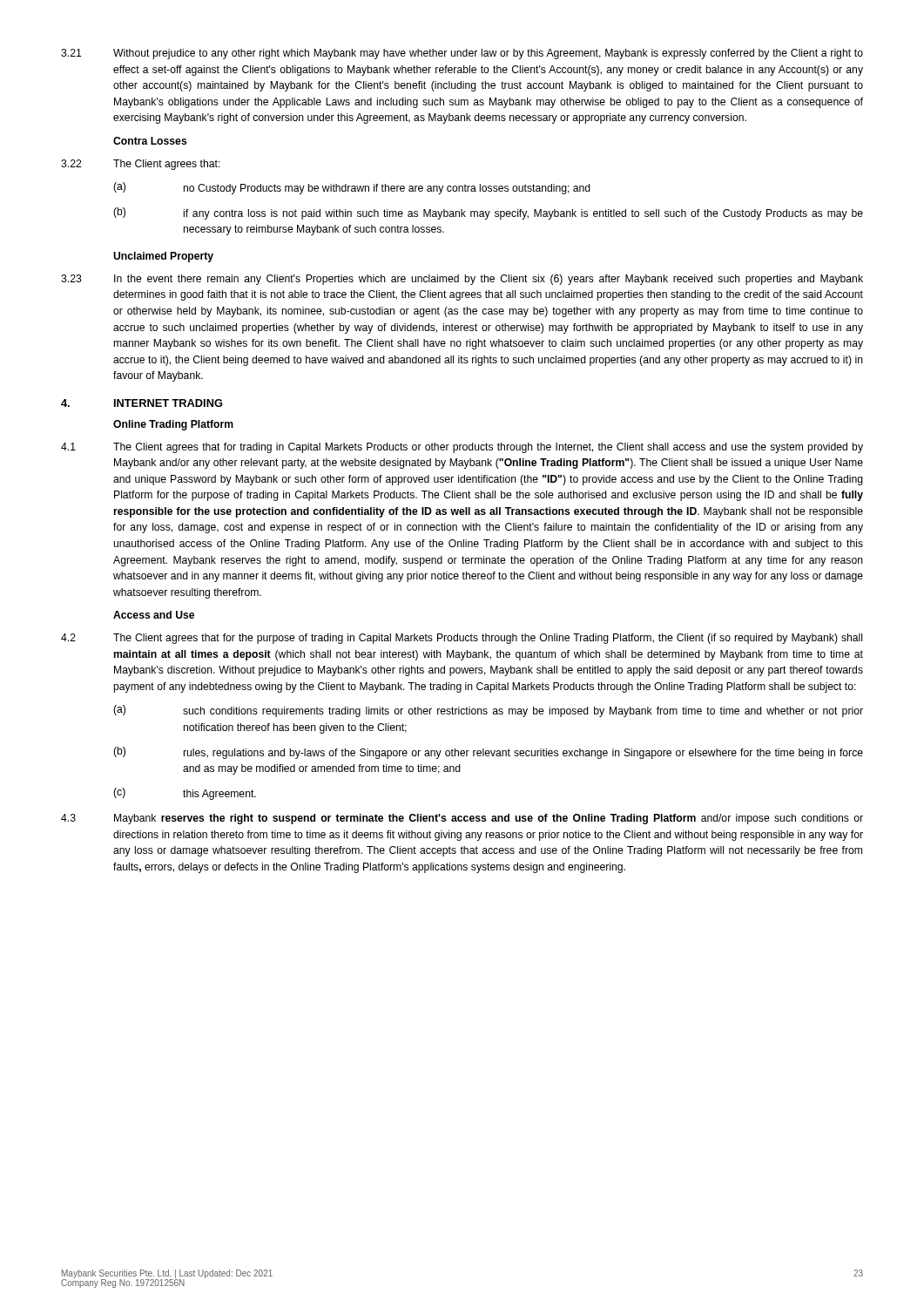Screen dimensions: 1307x924
Task: Navigate to the text starting "4.1 The Client agrees that for"
Action: coord(462,520)
